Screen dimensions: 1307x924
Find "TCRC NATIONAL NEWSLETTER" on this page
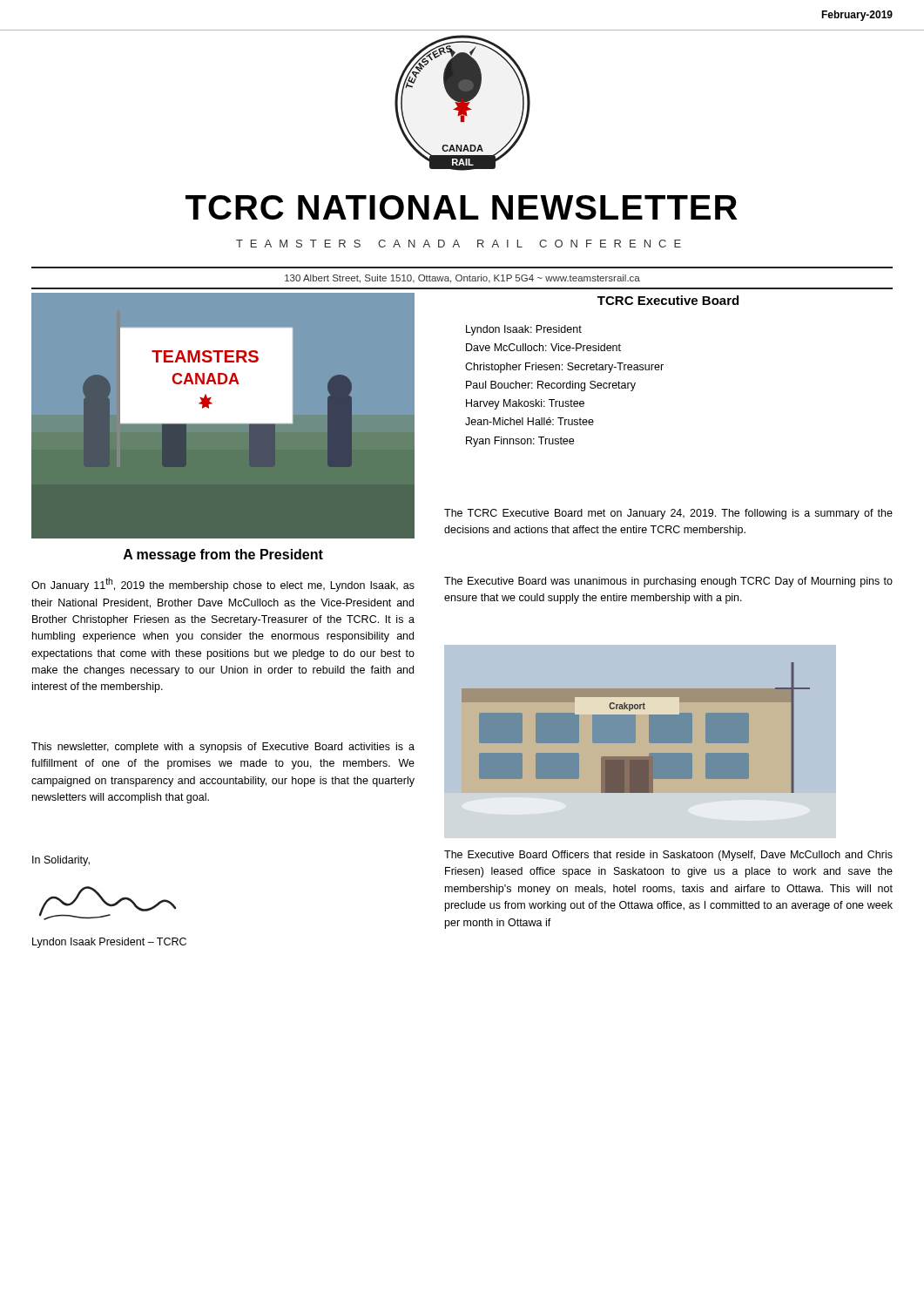[x=462, y=208]
